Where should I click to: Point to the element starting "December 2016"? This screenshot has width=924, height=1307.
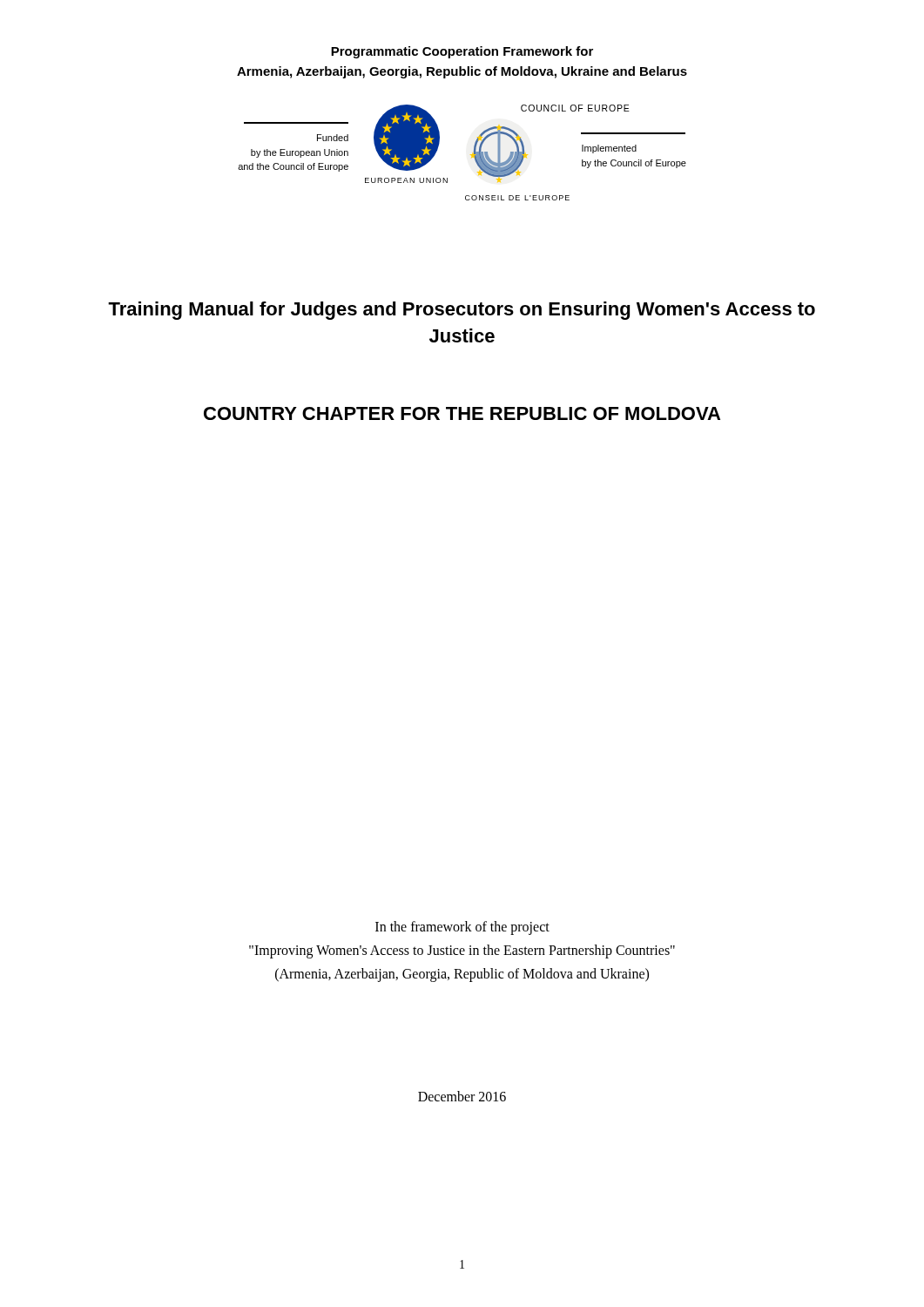[462, 1097]
